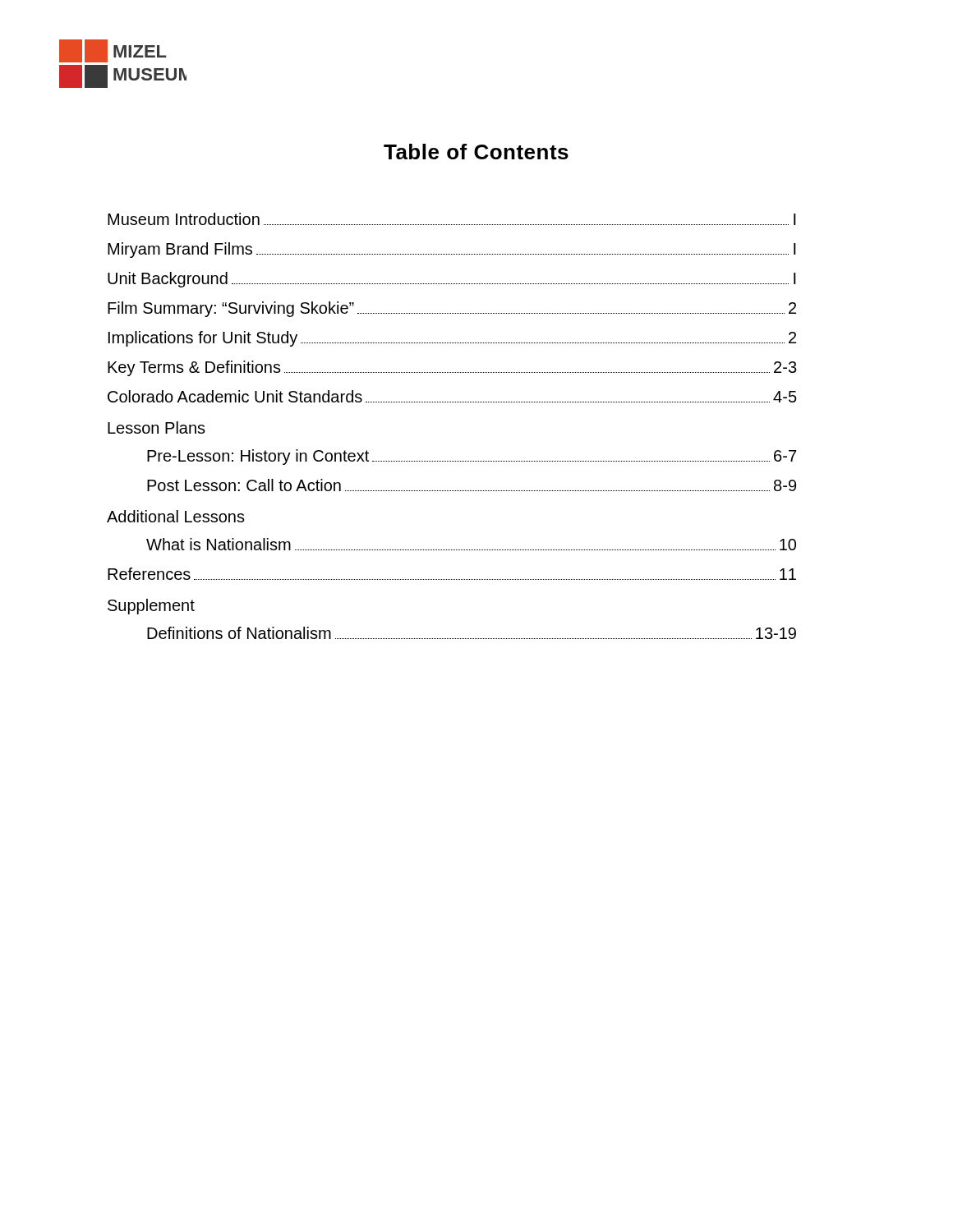The width and height of the screenshot is (953, 1232).
Task: Point to the passage starting "Additional Lessons"
Action: coord(176,517)
